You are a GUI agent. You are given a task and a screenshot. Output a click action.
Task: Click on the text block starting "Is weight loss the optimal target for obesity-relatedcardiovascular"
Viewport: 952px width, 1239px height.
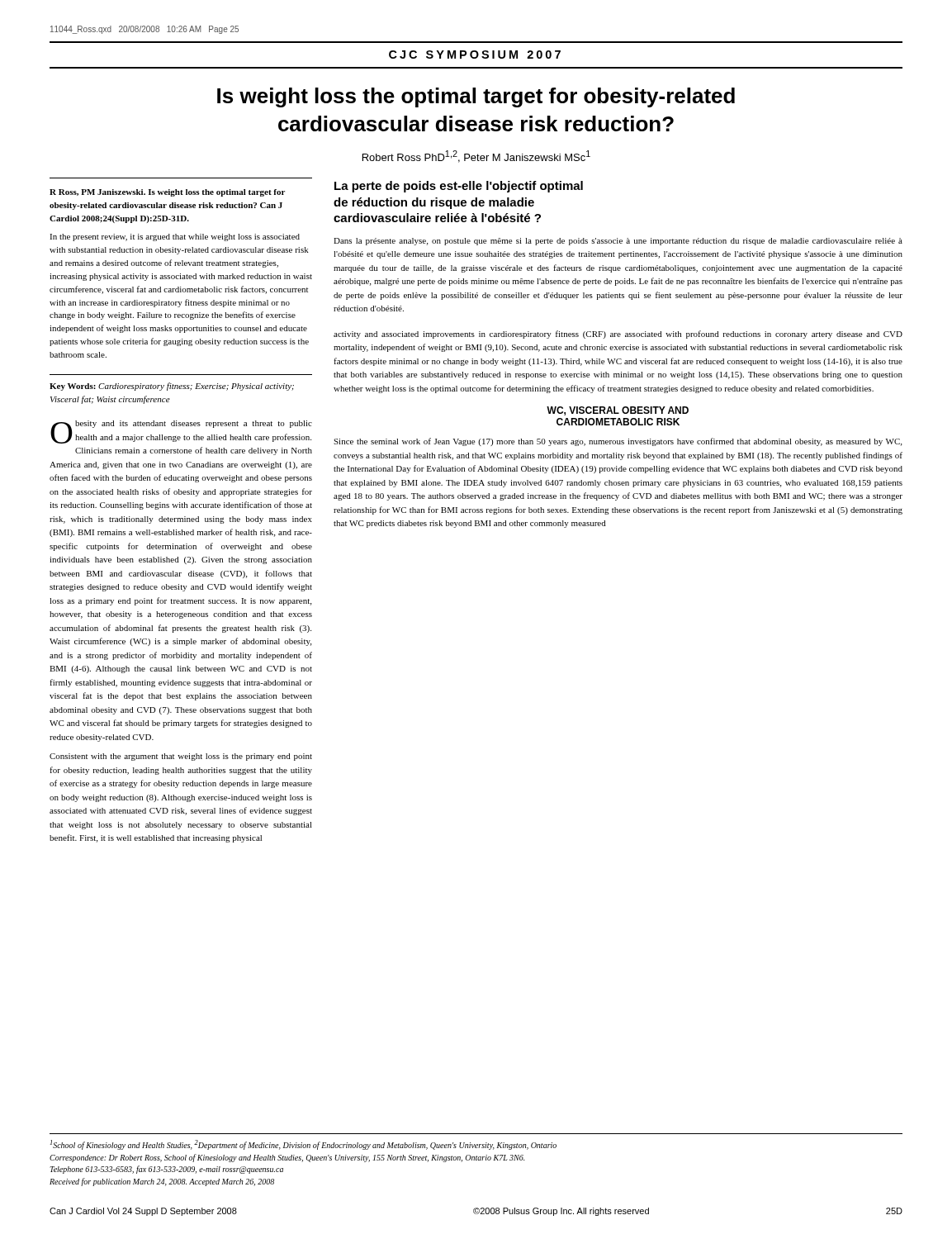[x=476, y=123]
